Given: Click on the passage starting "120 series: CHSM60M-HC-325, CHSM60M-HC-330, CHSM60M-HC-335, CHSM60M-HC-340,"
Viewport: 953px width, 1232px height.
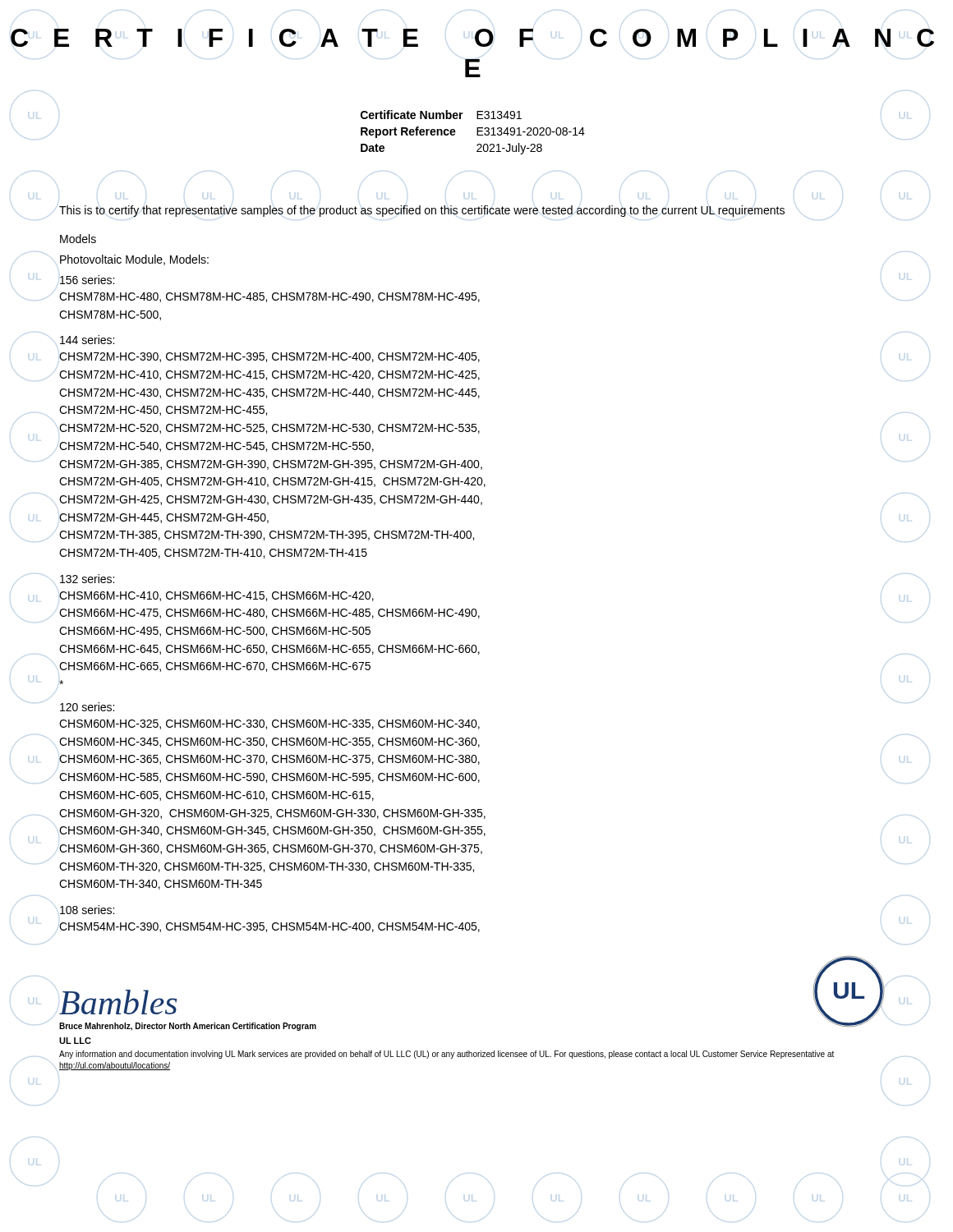Looking at the screenshot, I should (x=87, y=707).
